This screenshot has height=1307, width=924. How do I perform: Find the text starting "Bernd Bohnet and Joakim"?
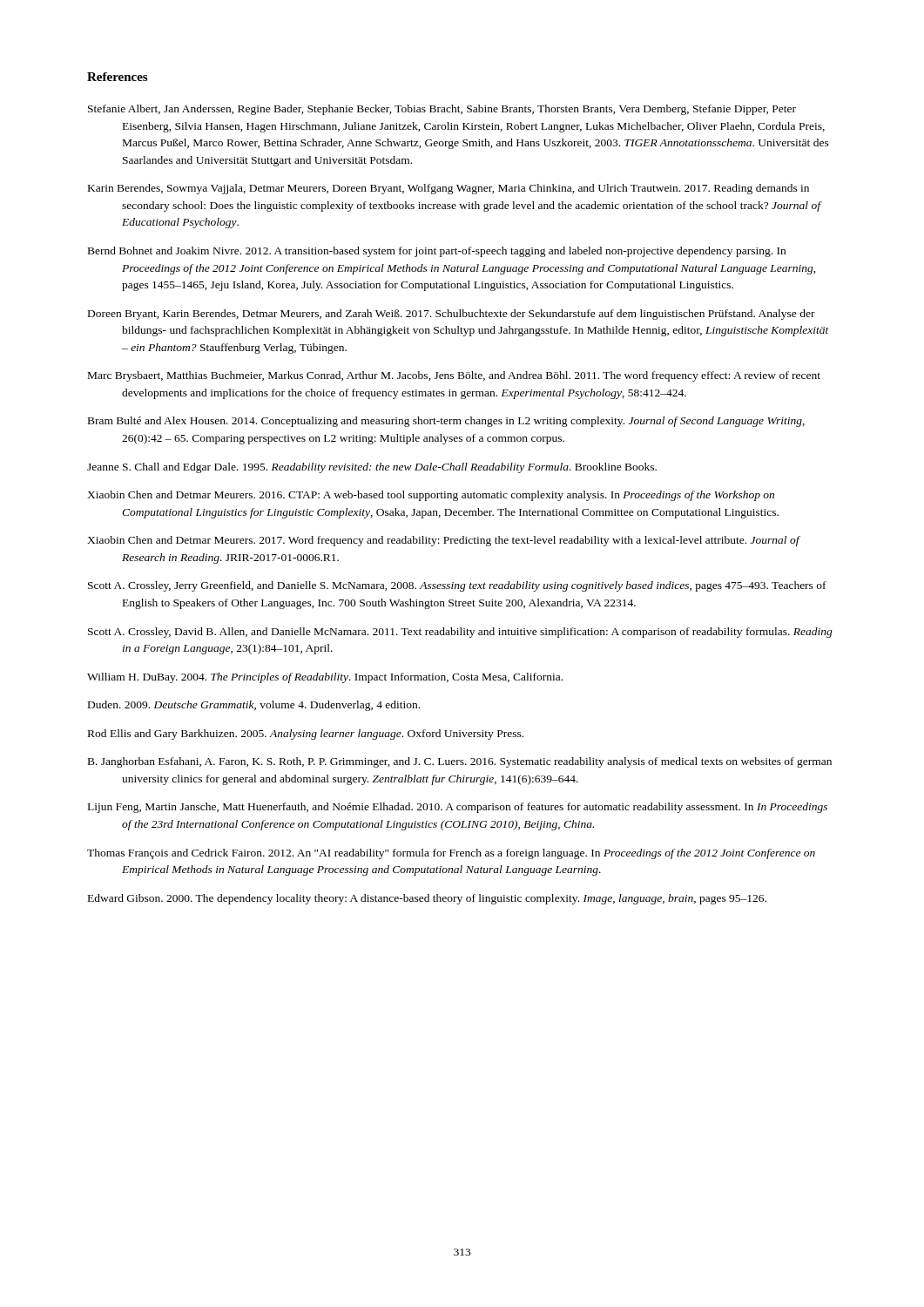pyautogui.click(x=452, y=267)
